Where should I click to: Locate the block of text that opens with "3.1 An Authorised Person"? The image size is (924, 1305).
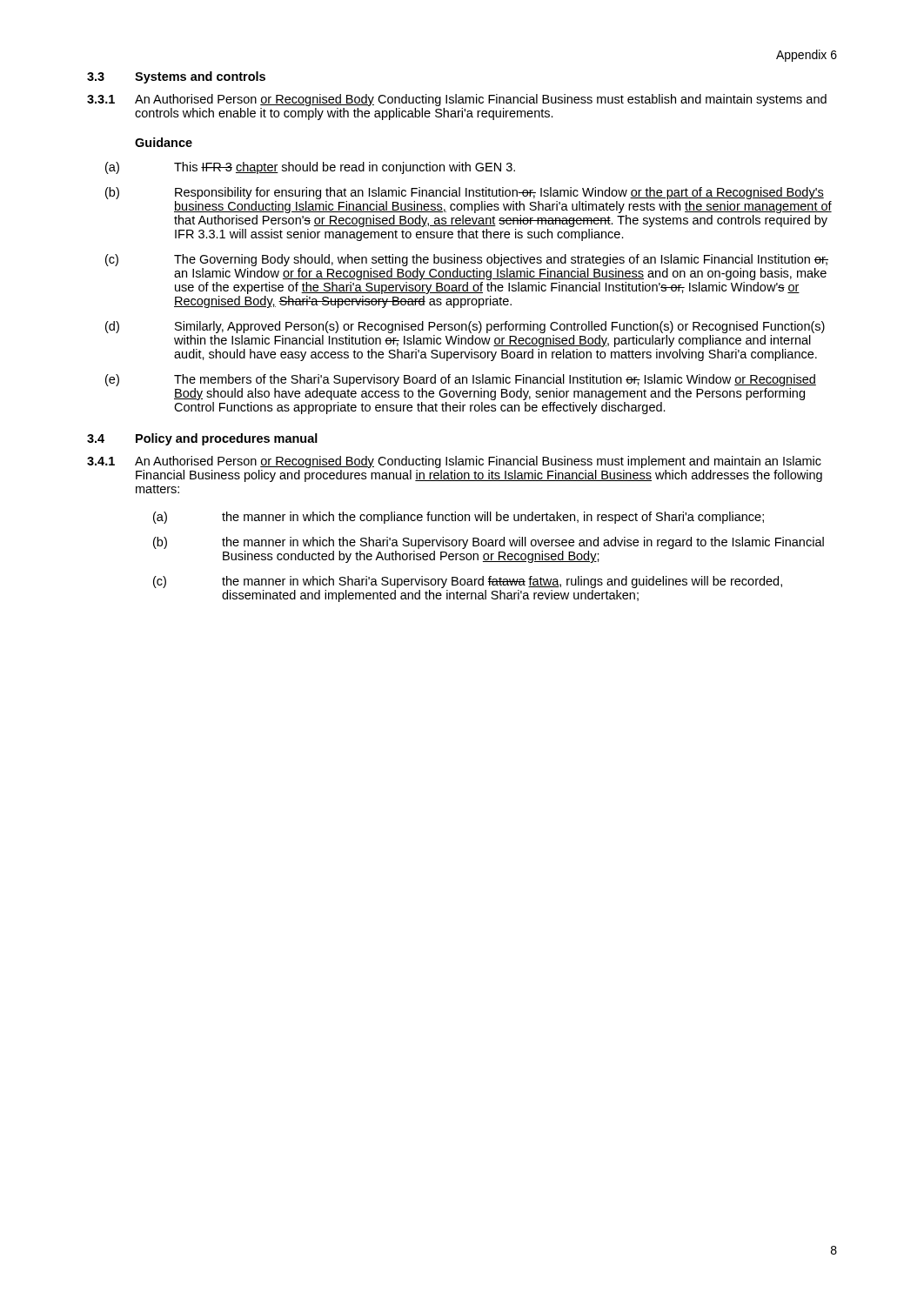(x=462, y=106)
